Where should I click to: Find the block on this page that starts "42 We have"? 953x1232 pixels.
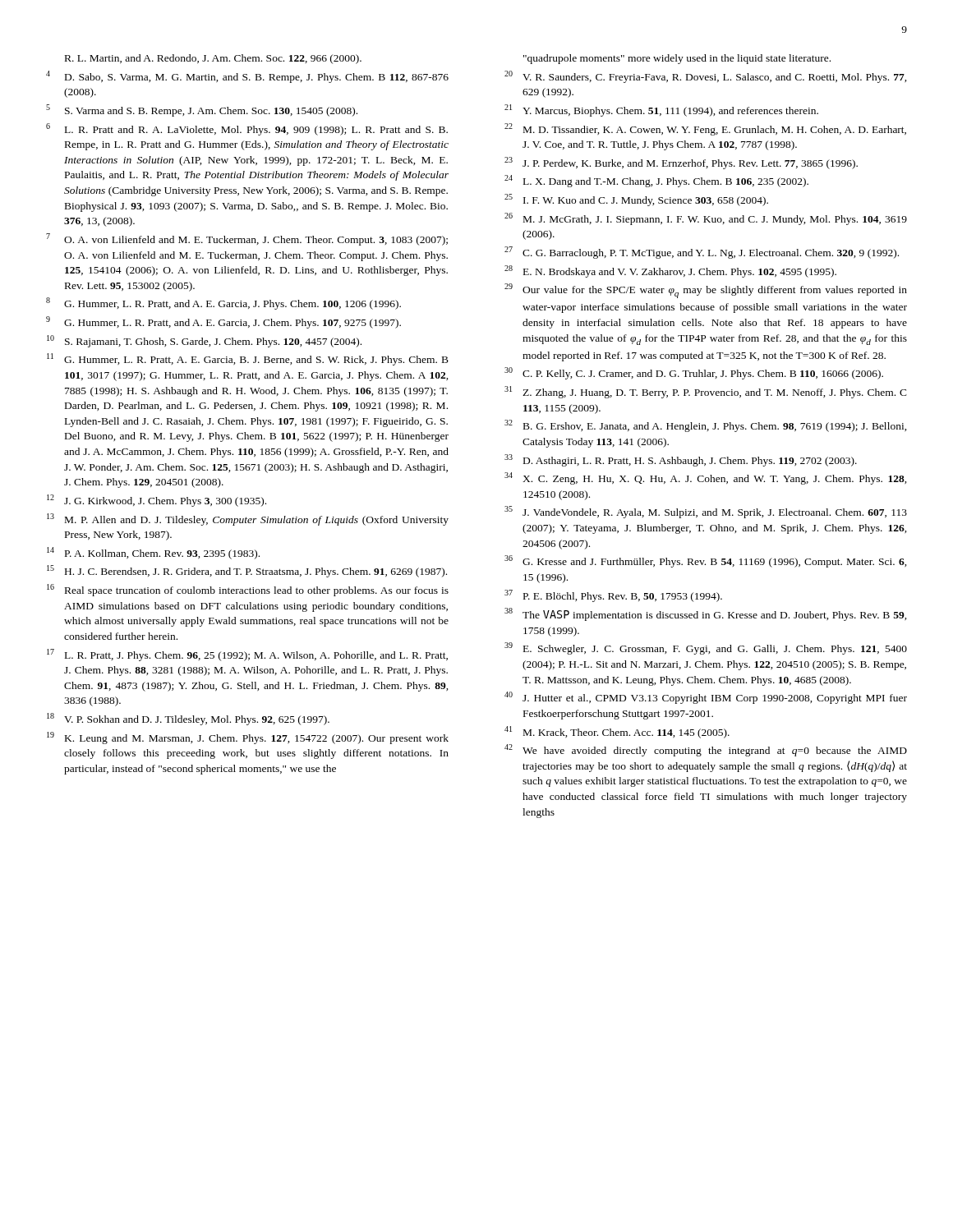click(706, 782)
